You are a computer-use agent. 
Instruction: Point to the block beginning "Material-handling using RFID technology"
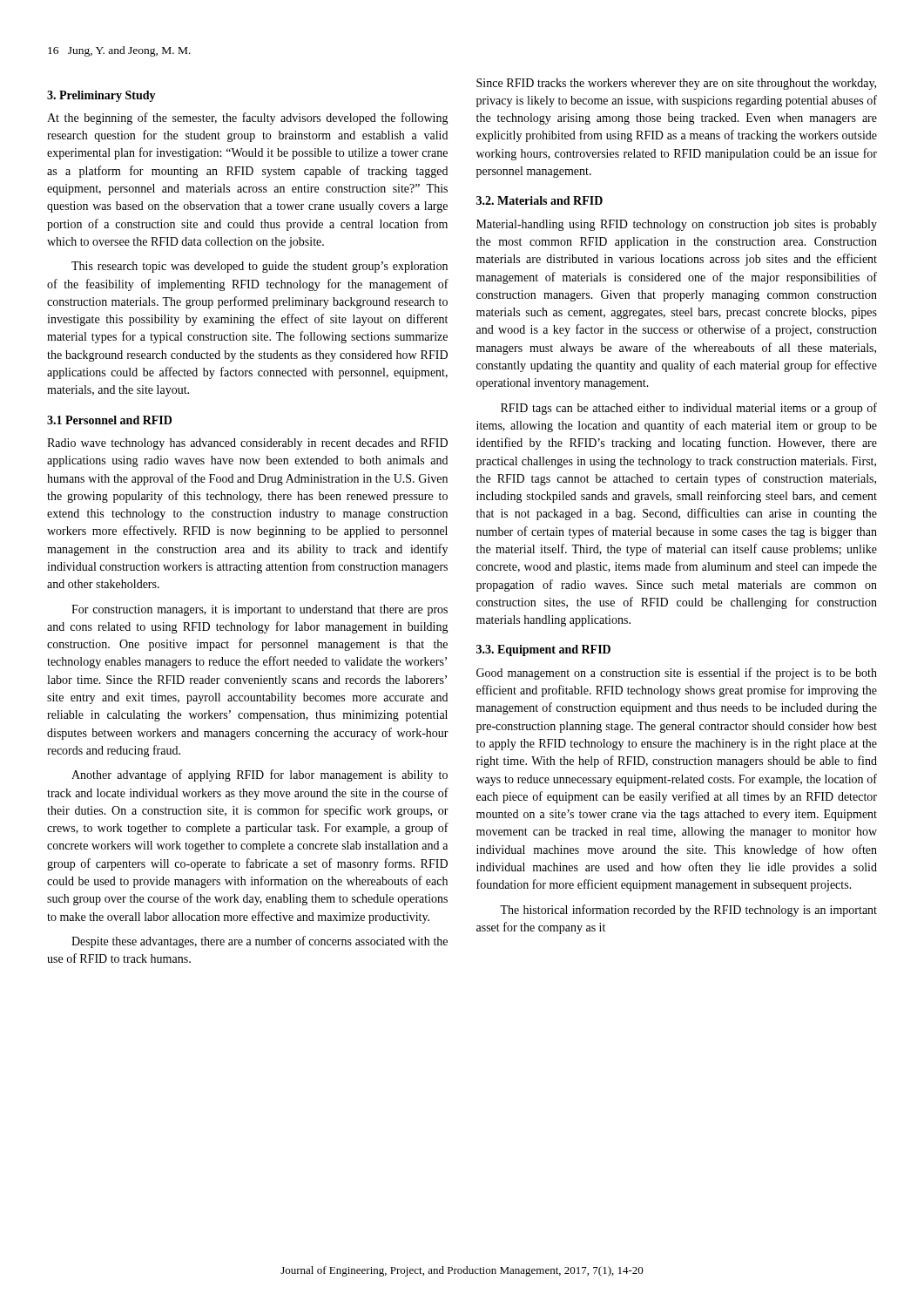coord(676,304)
